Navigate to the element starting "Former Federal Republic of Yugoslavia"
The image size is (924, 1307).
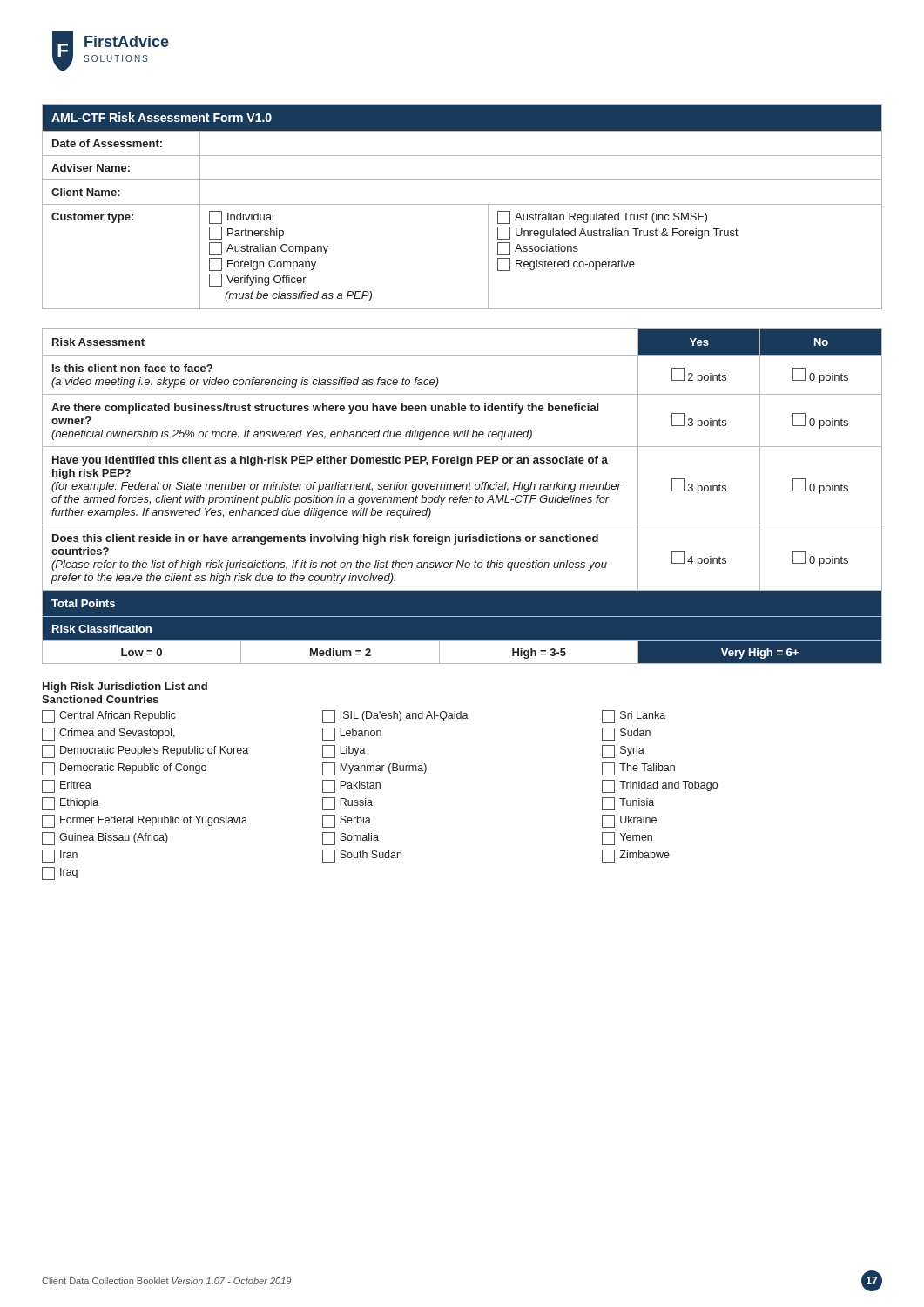(144, 821)
